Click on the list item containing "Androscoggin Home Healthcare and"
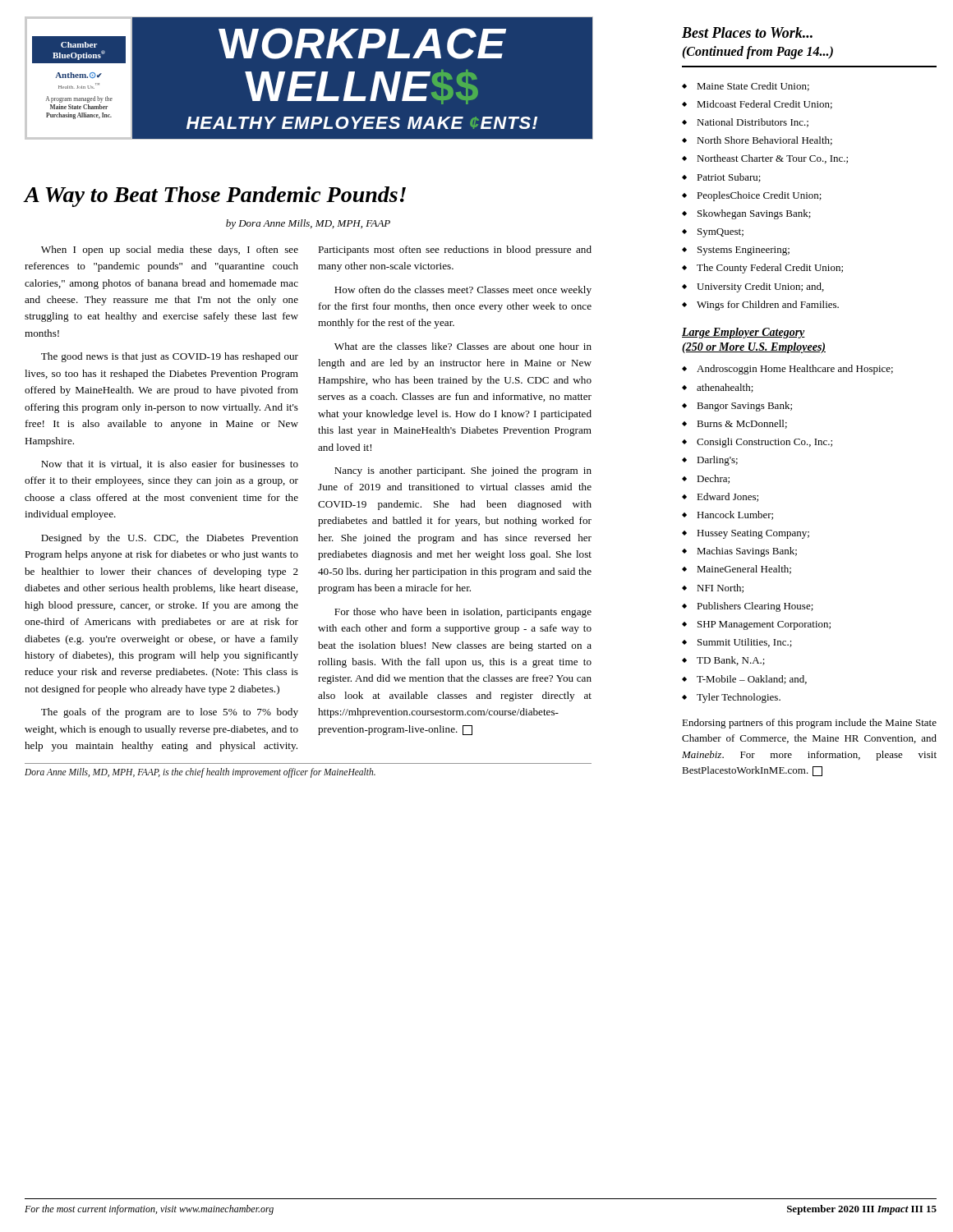The height and width of the screenshot is (1232, 953). (809, 533)
